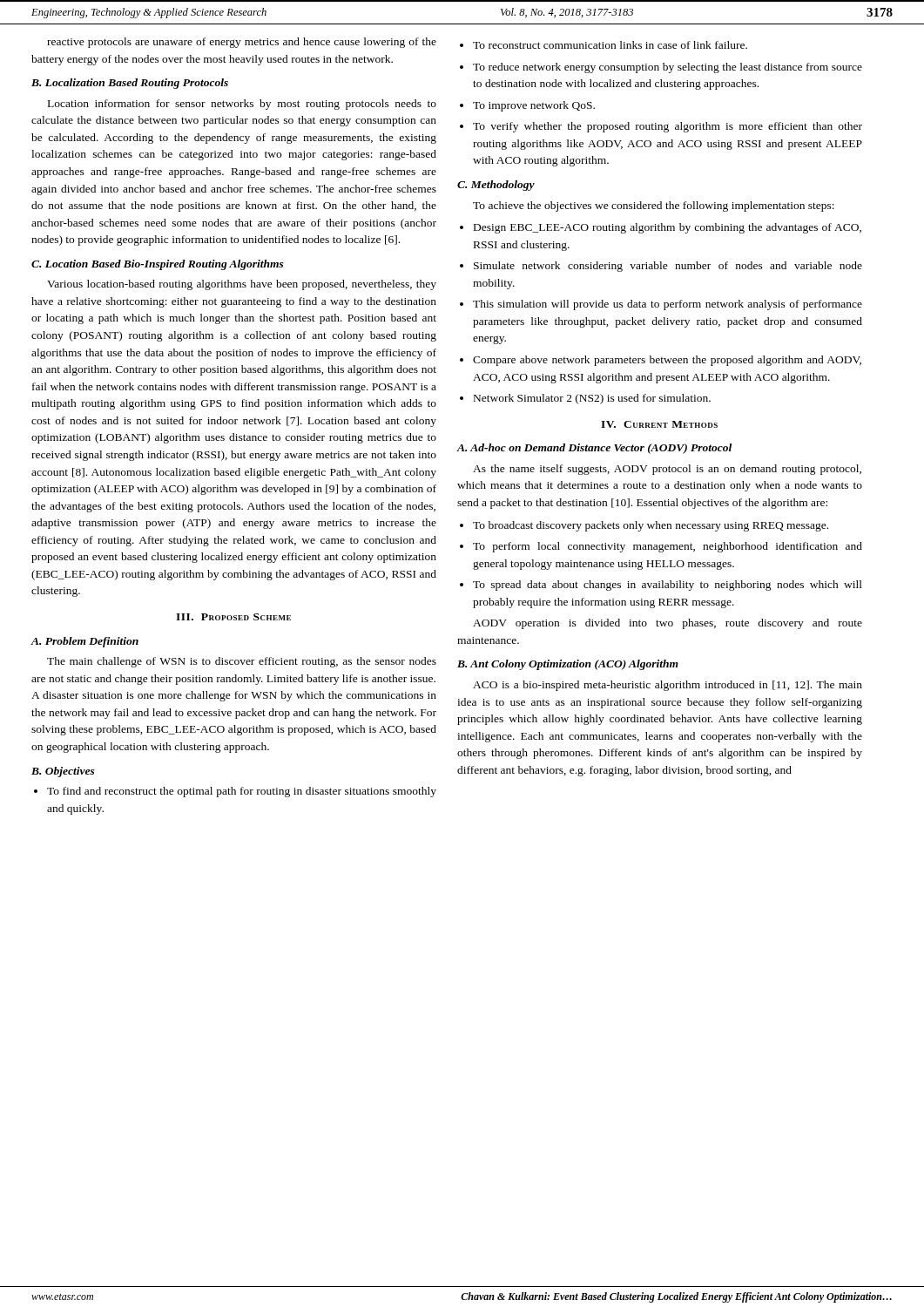
Task: Locate the region starting "The main challenge"
Action: pyautogui.click(x=234, y=704)
